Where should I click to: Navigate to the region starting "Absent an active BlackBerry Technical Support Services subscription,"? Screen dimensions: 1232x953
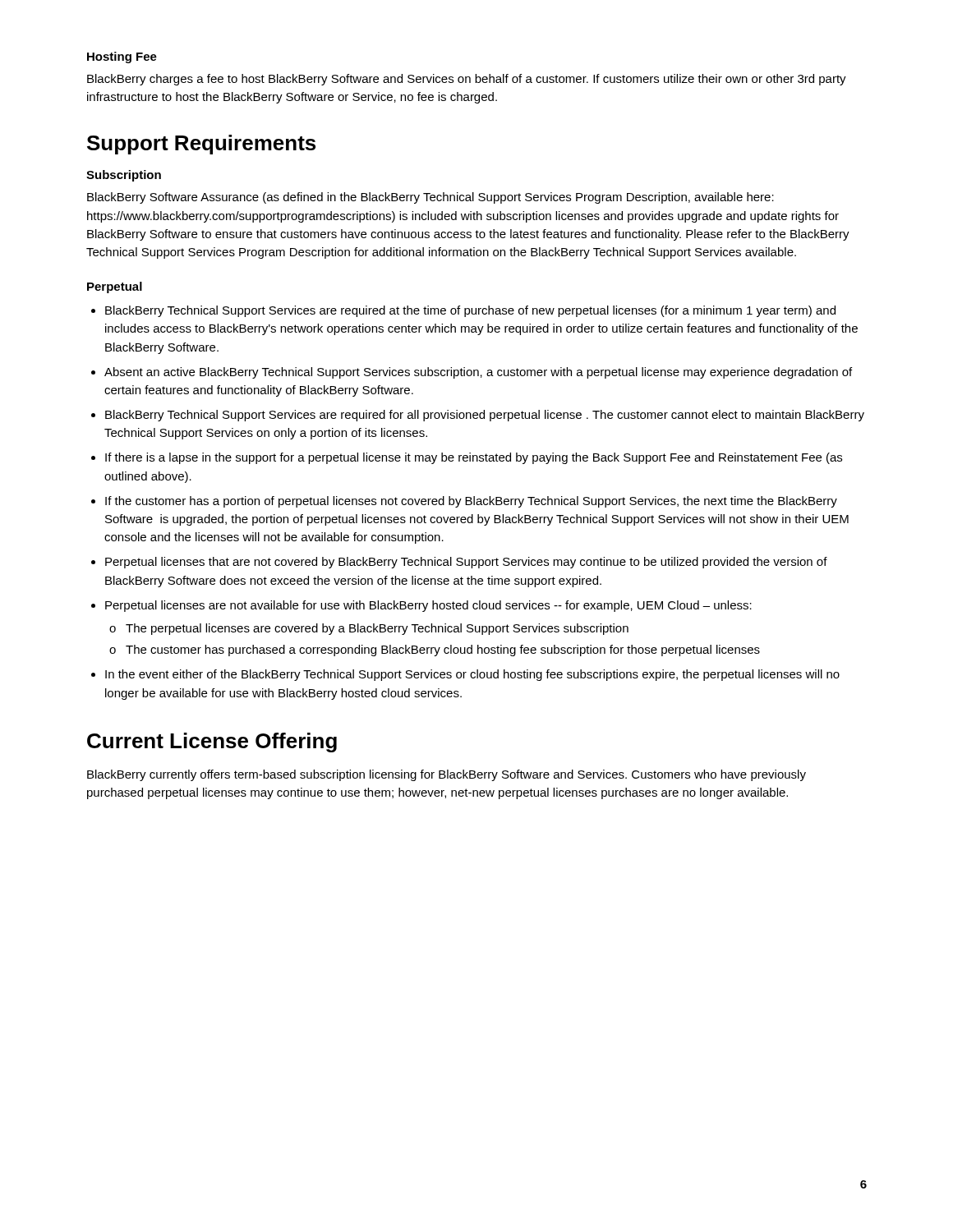[x=486, y=381]
